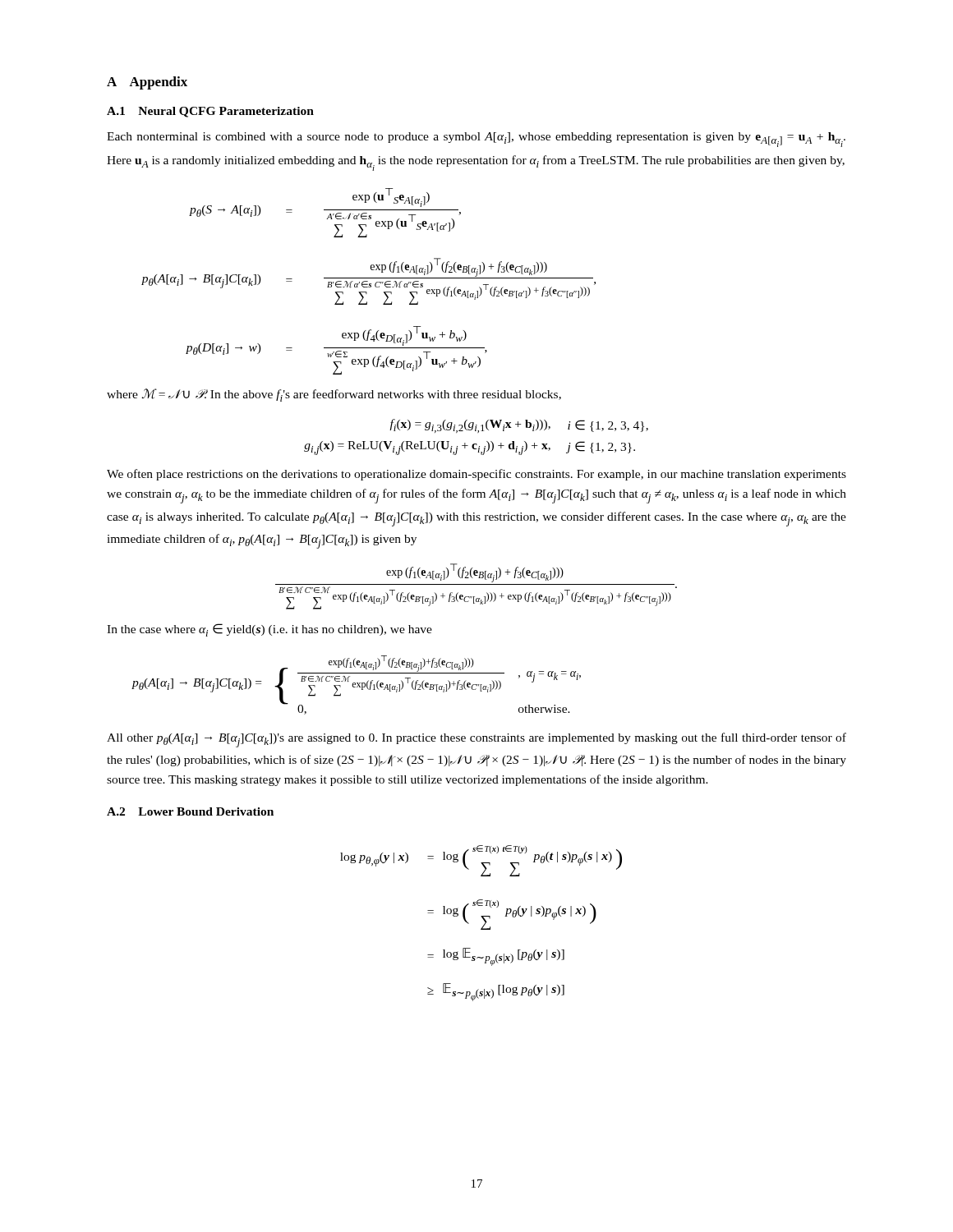The image size is (953, 1232).
Task: Find the formula that reads "log pθ,φ(y | x) = log"
Action: point(476,919)
